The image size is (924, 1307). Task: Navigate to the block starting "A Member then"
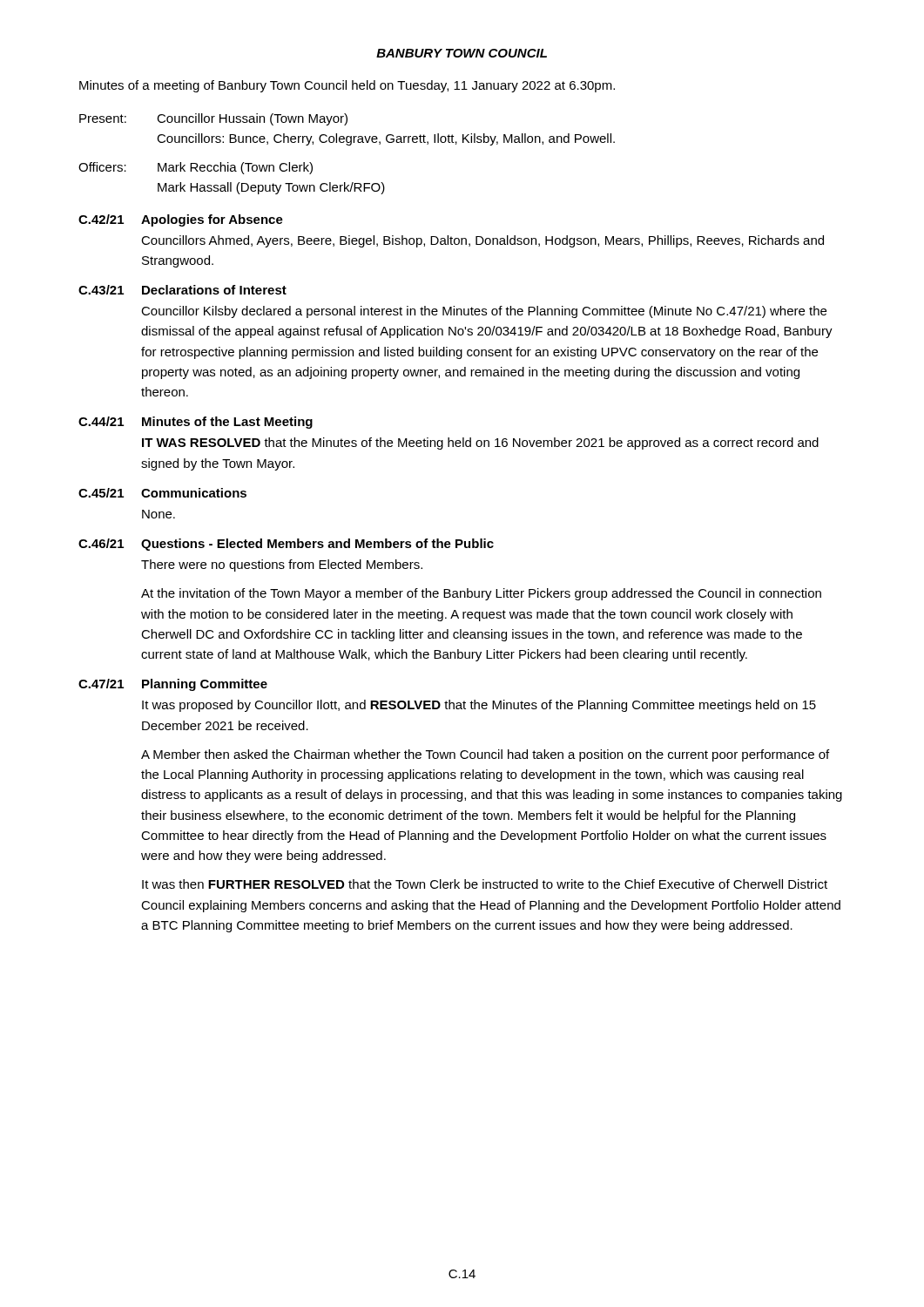tap(492, 805)
